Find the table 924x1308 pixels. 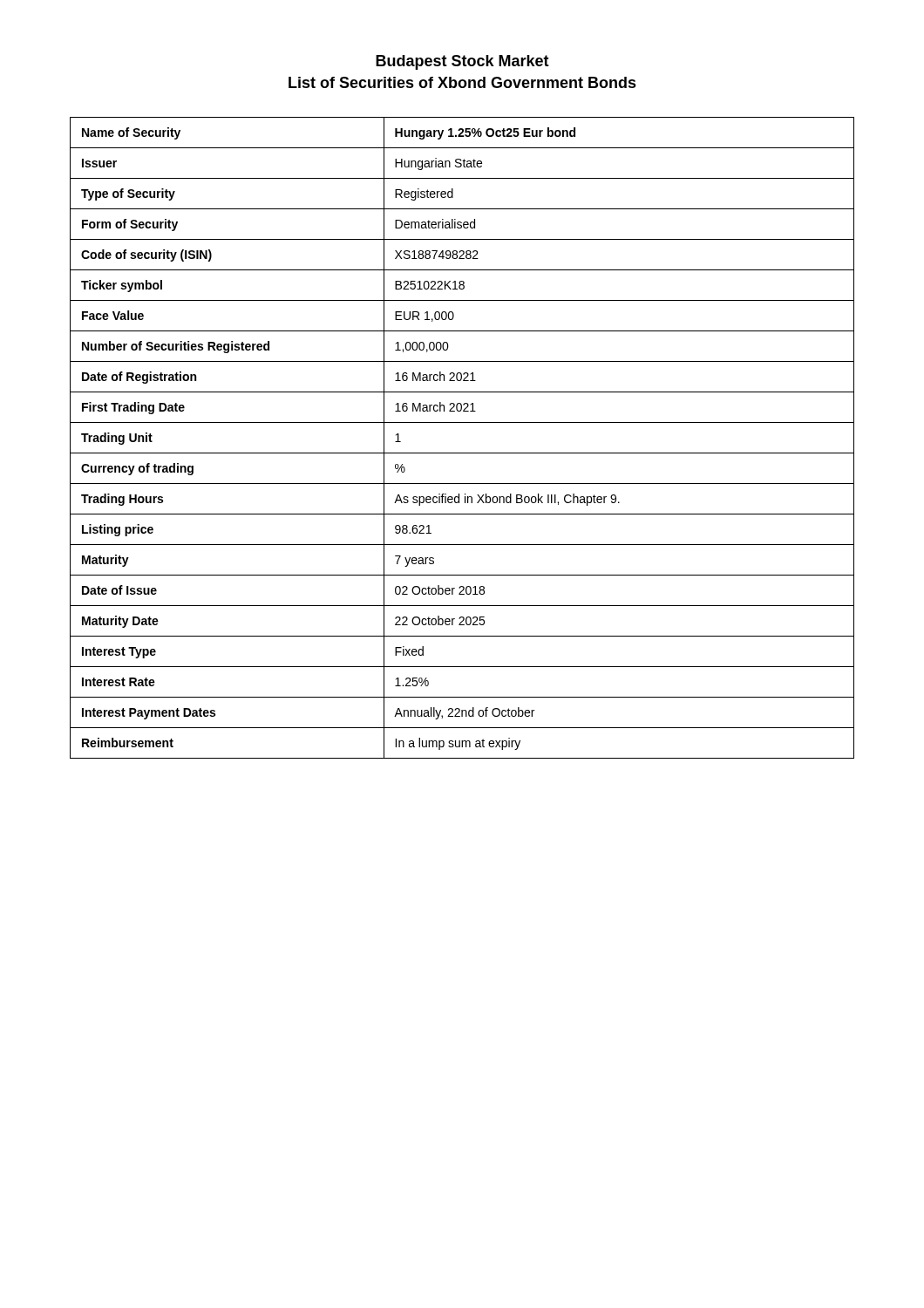point(462,438)
